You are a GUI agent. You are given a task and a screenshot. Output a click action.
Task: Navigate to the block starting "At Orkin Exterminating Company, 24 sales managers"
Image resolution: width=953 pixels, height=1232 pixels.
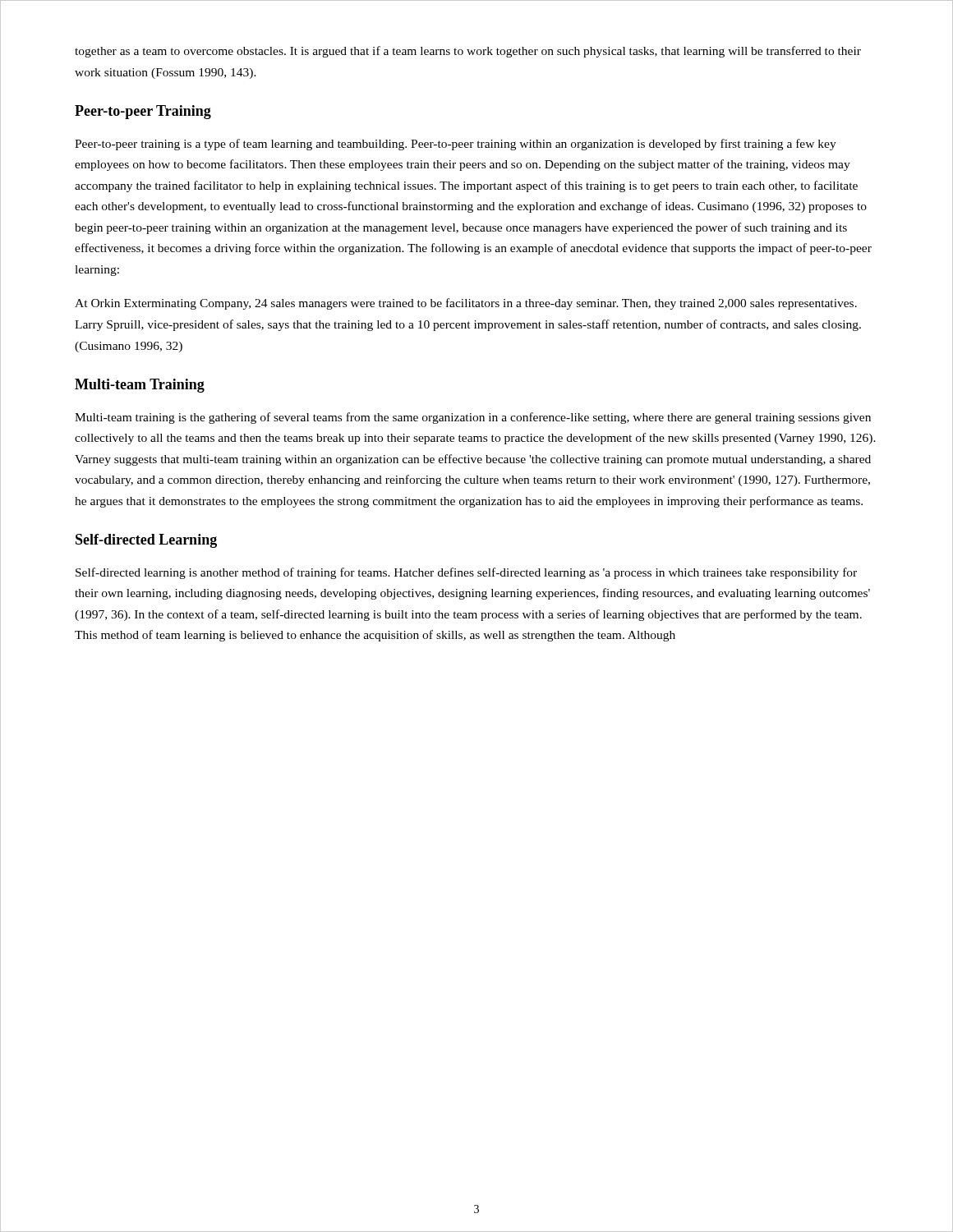point(468,324)
